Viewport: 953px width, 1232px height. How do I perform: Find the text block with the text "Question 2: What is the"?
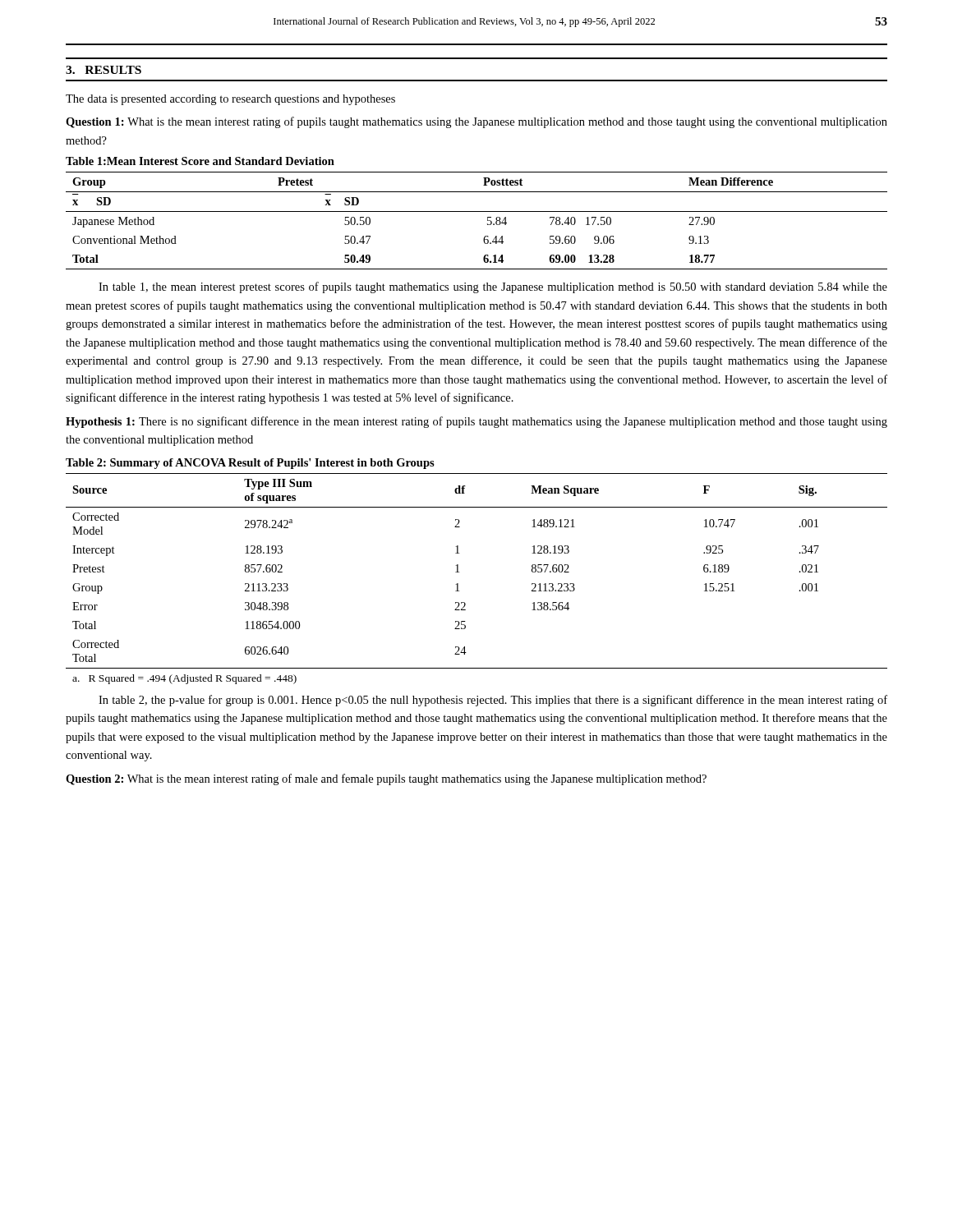386,778
